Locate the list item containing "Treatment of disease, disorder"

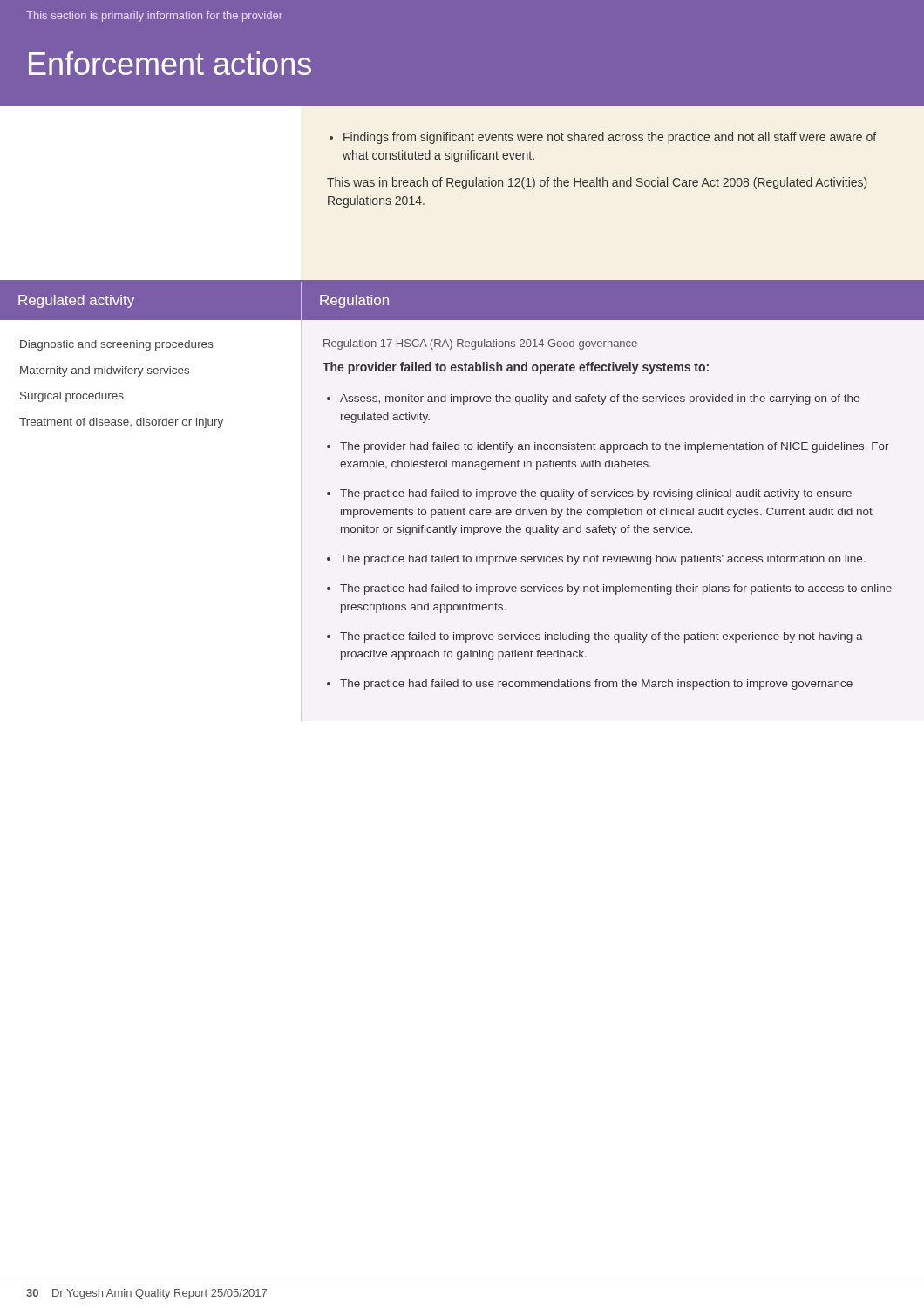[x=121, y=421]
